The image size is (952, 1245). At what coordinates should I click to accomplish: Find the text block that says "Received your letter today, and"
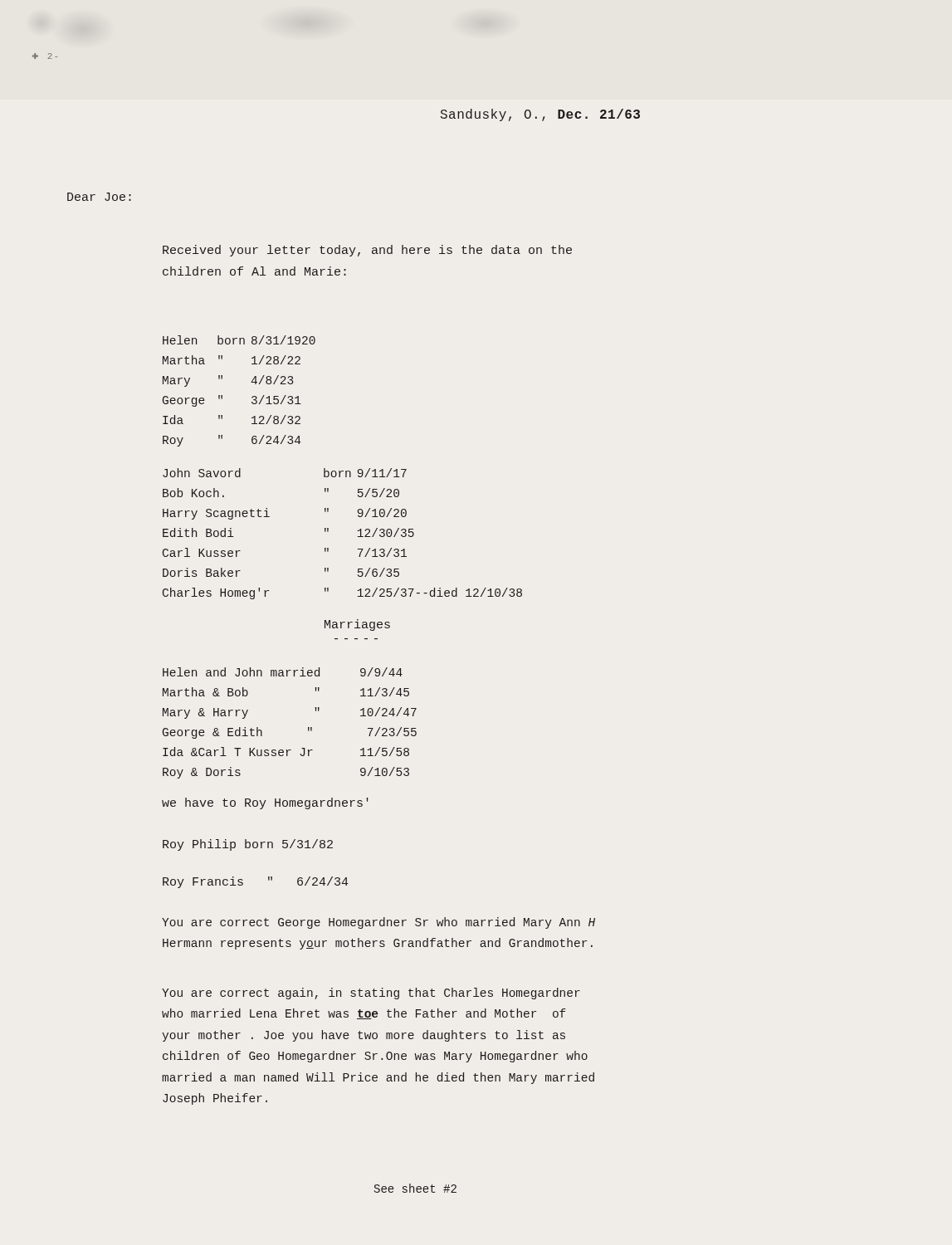click(367, 262)
